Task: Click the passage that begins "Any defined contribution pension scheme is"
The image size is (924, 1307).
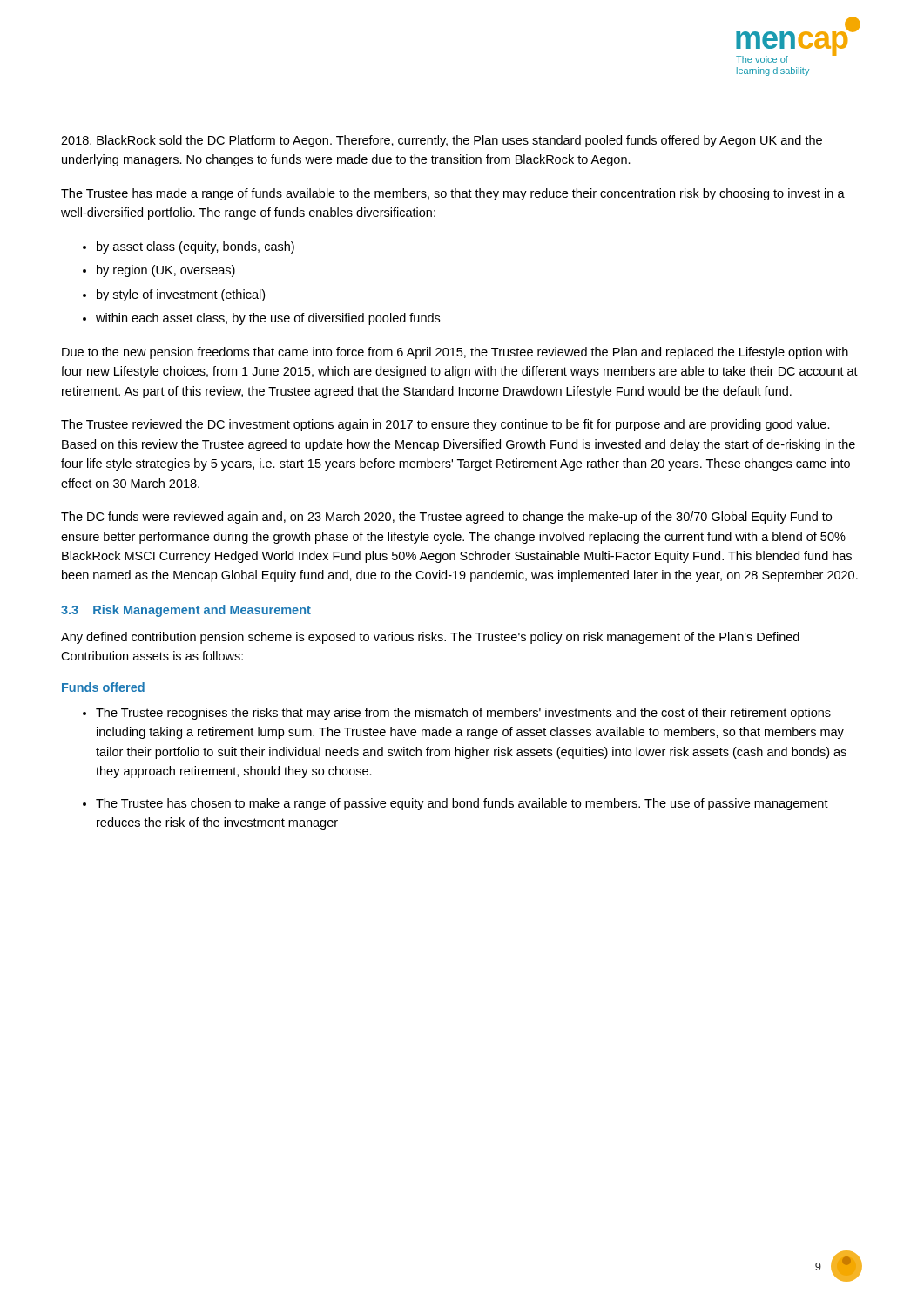Action: (462, 647)
